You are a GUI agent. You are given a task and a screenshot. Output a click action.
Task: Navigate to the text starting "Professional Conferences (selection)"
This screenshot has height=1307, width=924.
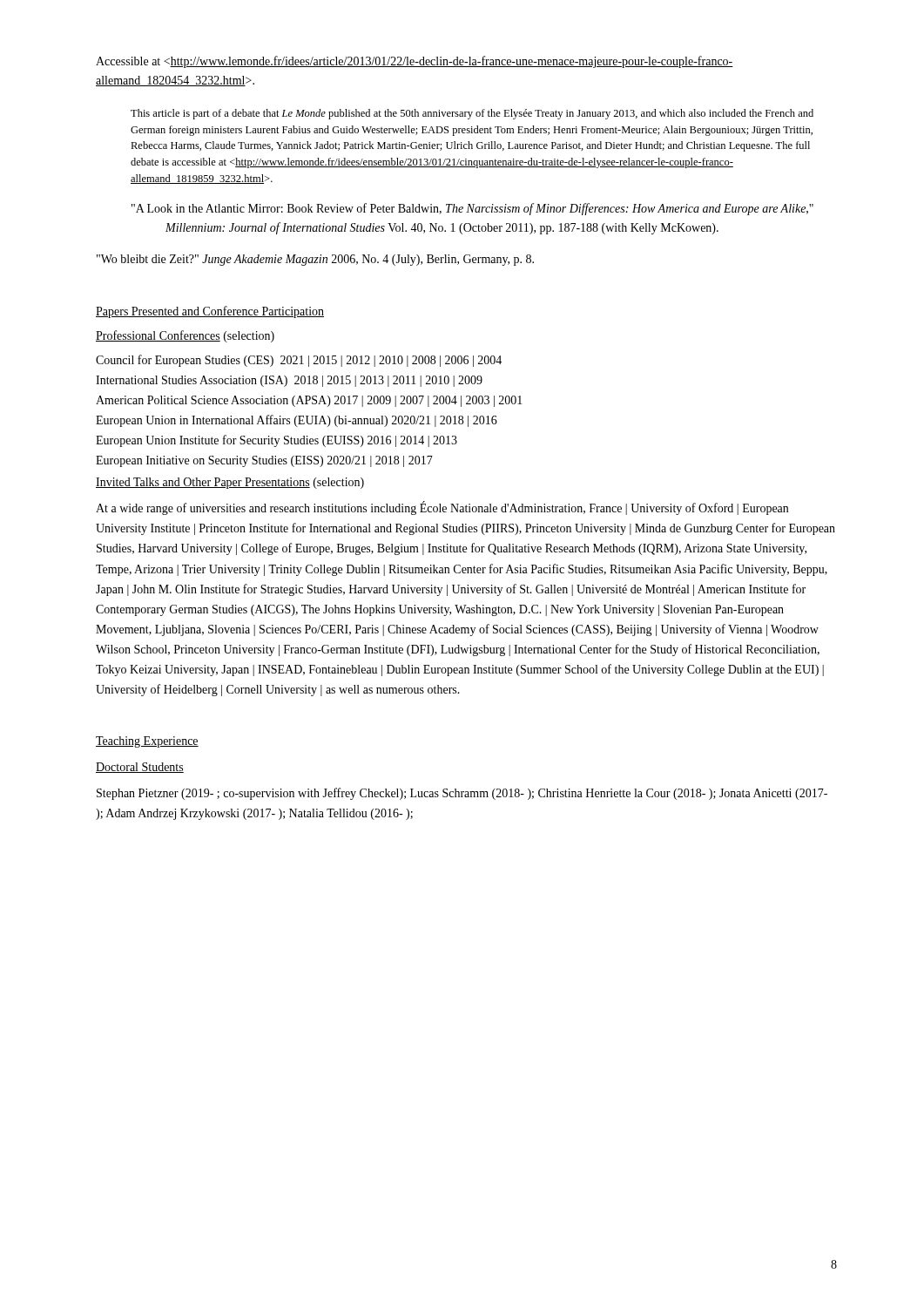pos(185,336)
